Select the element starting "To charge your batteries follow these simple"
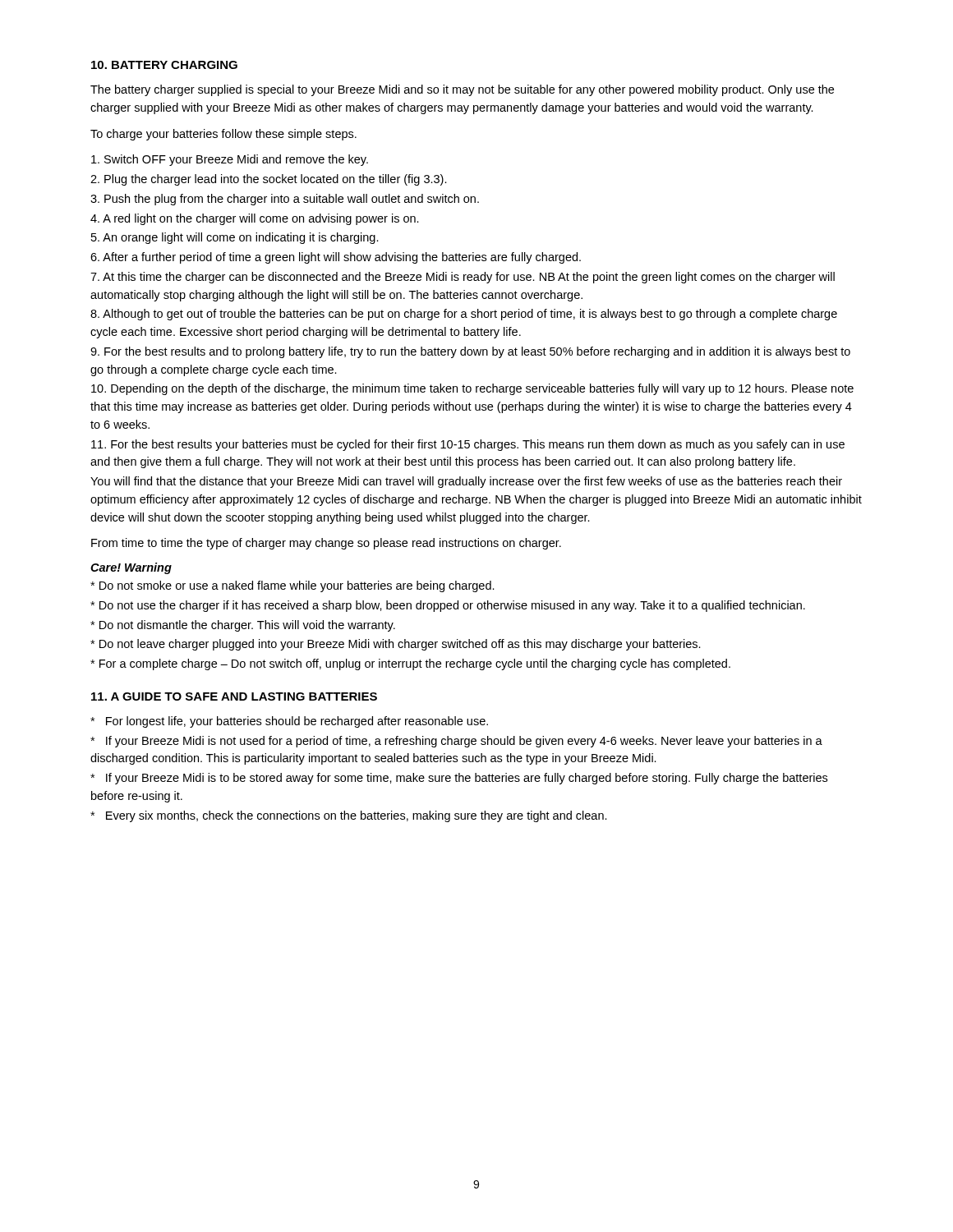953x1232 pixels. pos(224,133)
